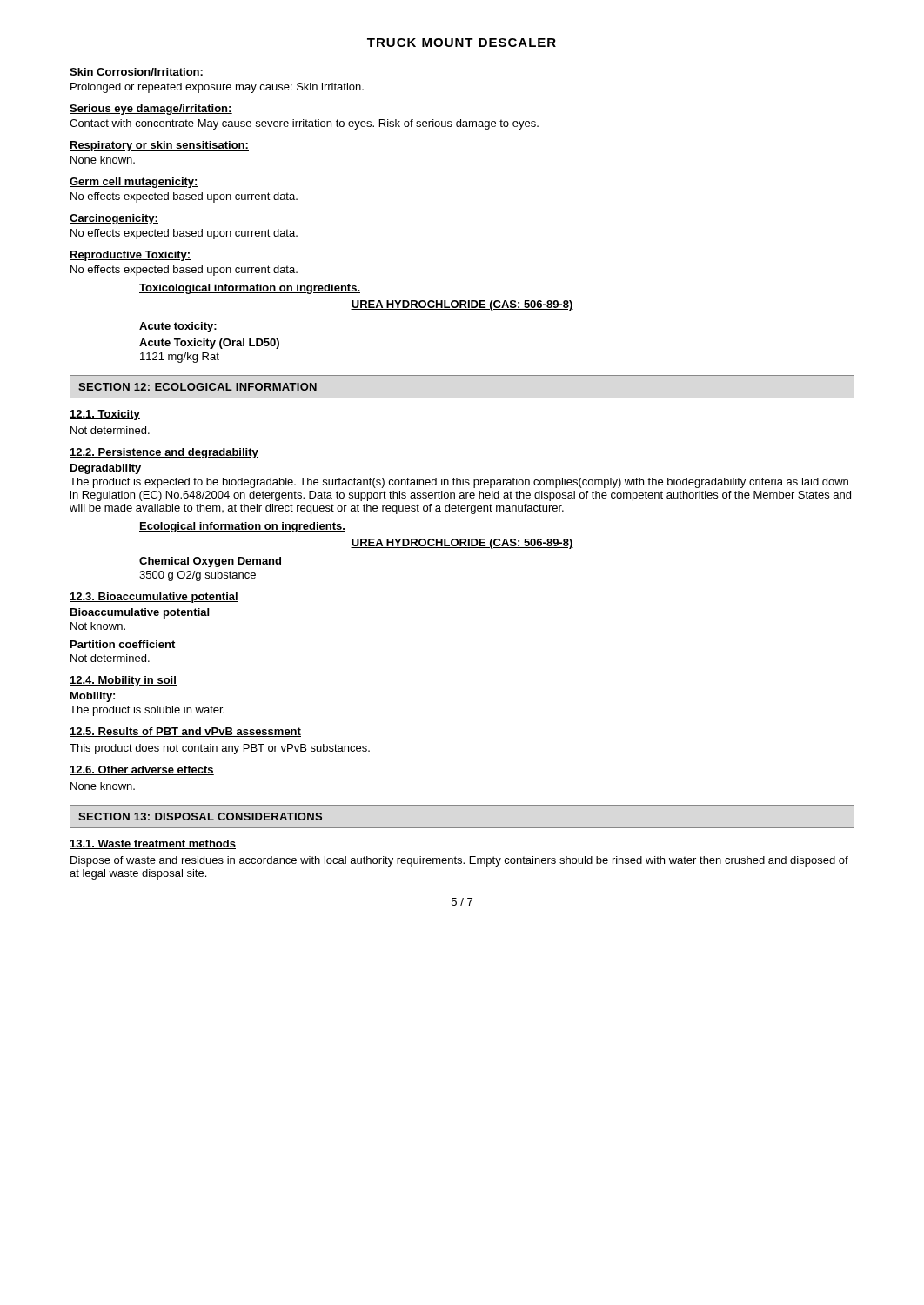Screen dimensions: 1305x924
Task: Click on the region starting "12.3. Bioaccumulative potential"
Action: pyautogui.click(x=154, y=596)
